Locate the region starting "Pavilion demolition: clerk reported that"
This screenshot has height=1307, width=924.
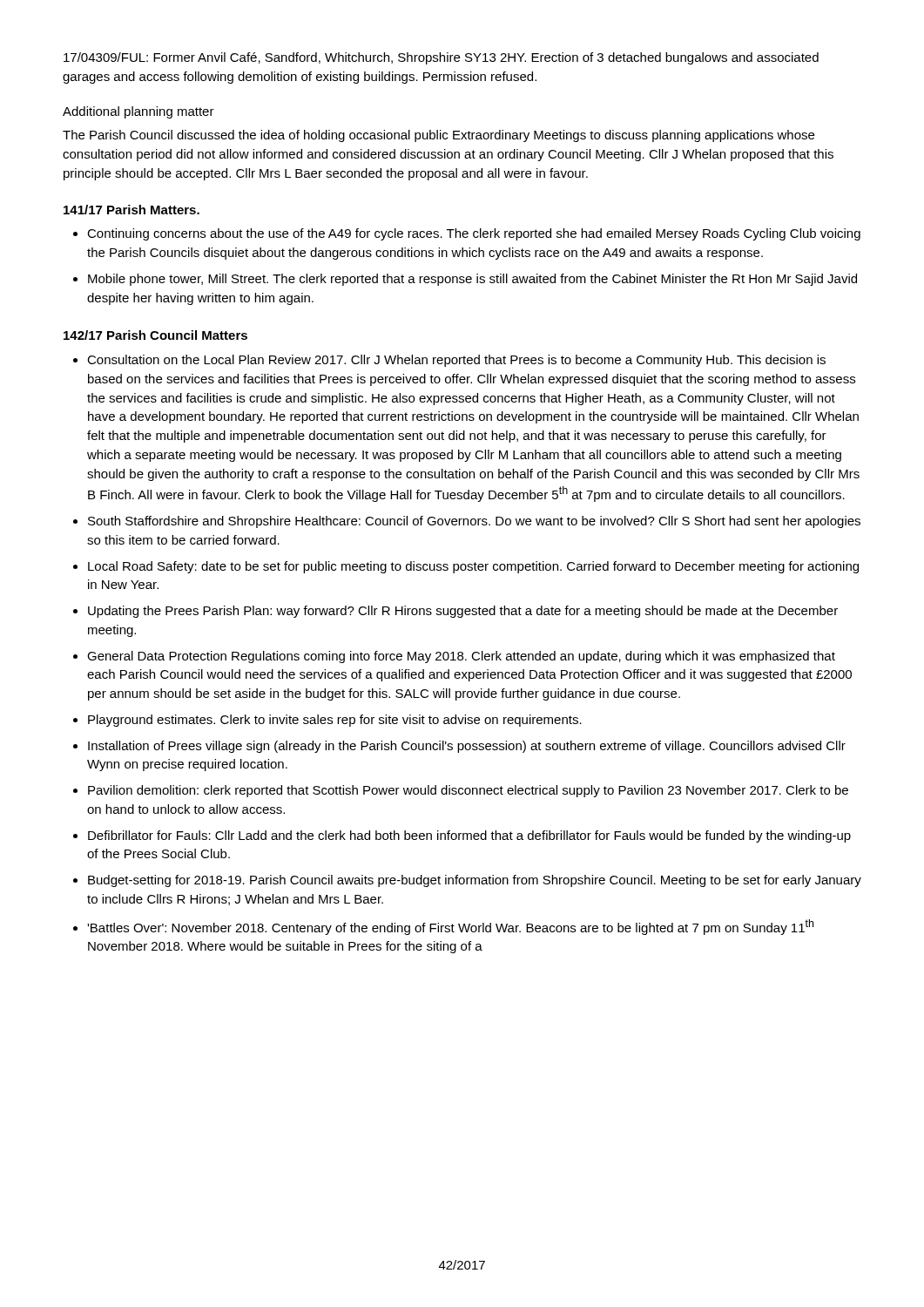[468, 799]
